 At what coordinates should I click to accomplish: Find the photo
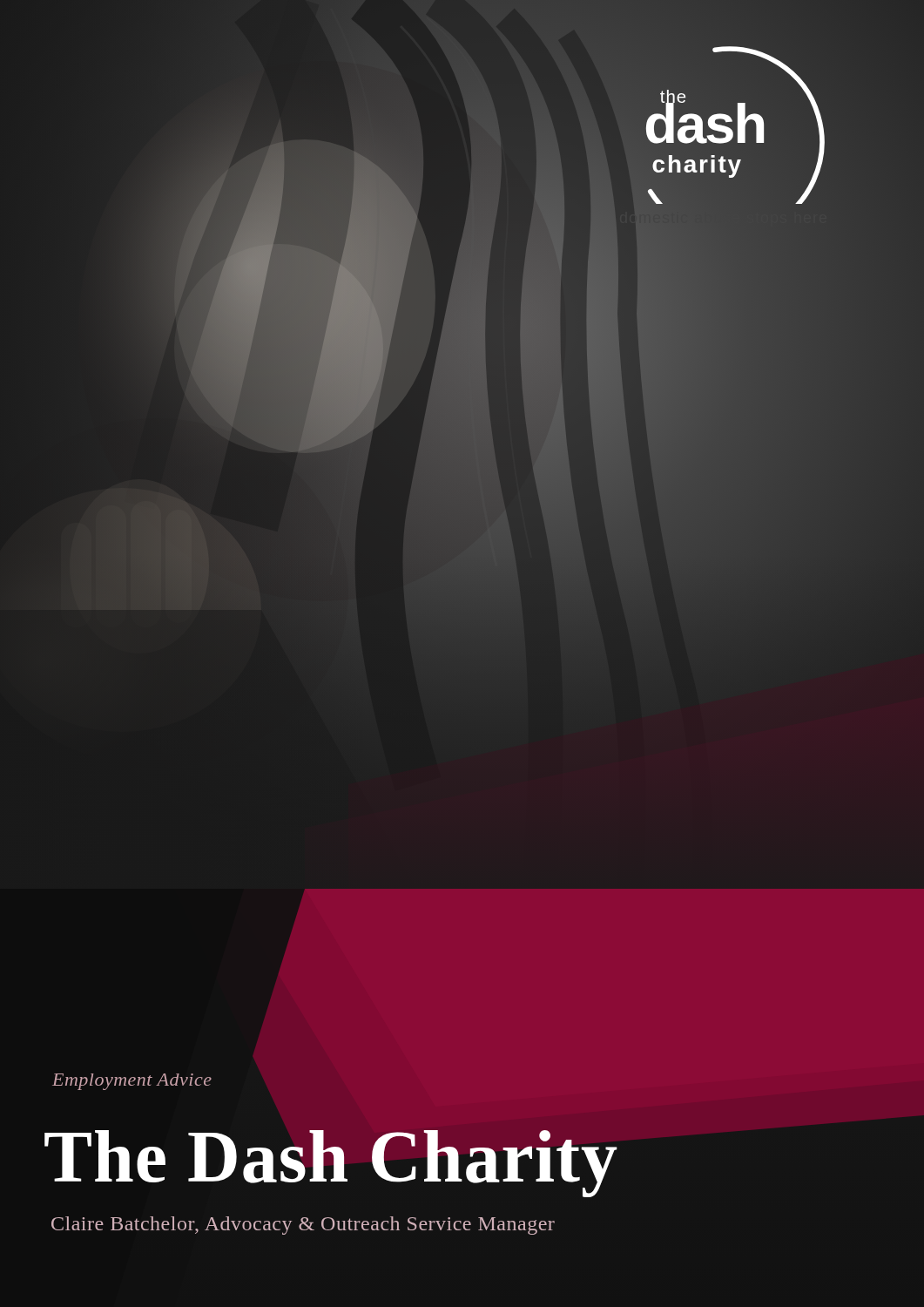pos(462,462)
